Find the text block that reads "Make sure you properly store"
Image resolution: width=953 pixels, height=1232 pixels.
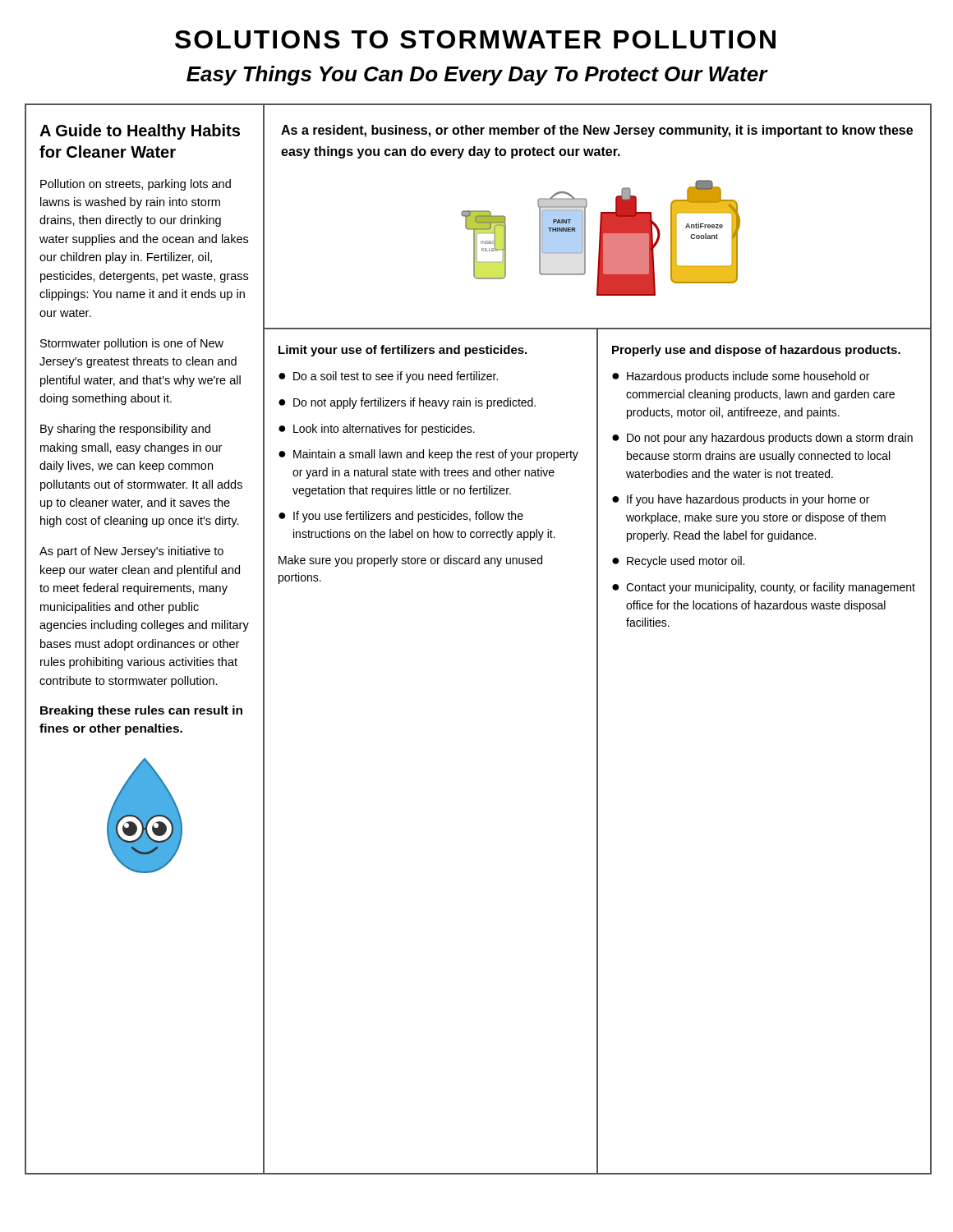(410, 569)
